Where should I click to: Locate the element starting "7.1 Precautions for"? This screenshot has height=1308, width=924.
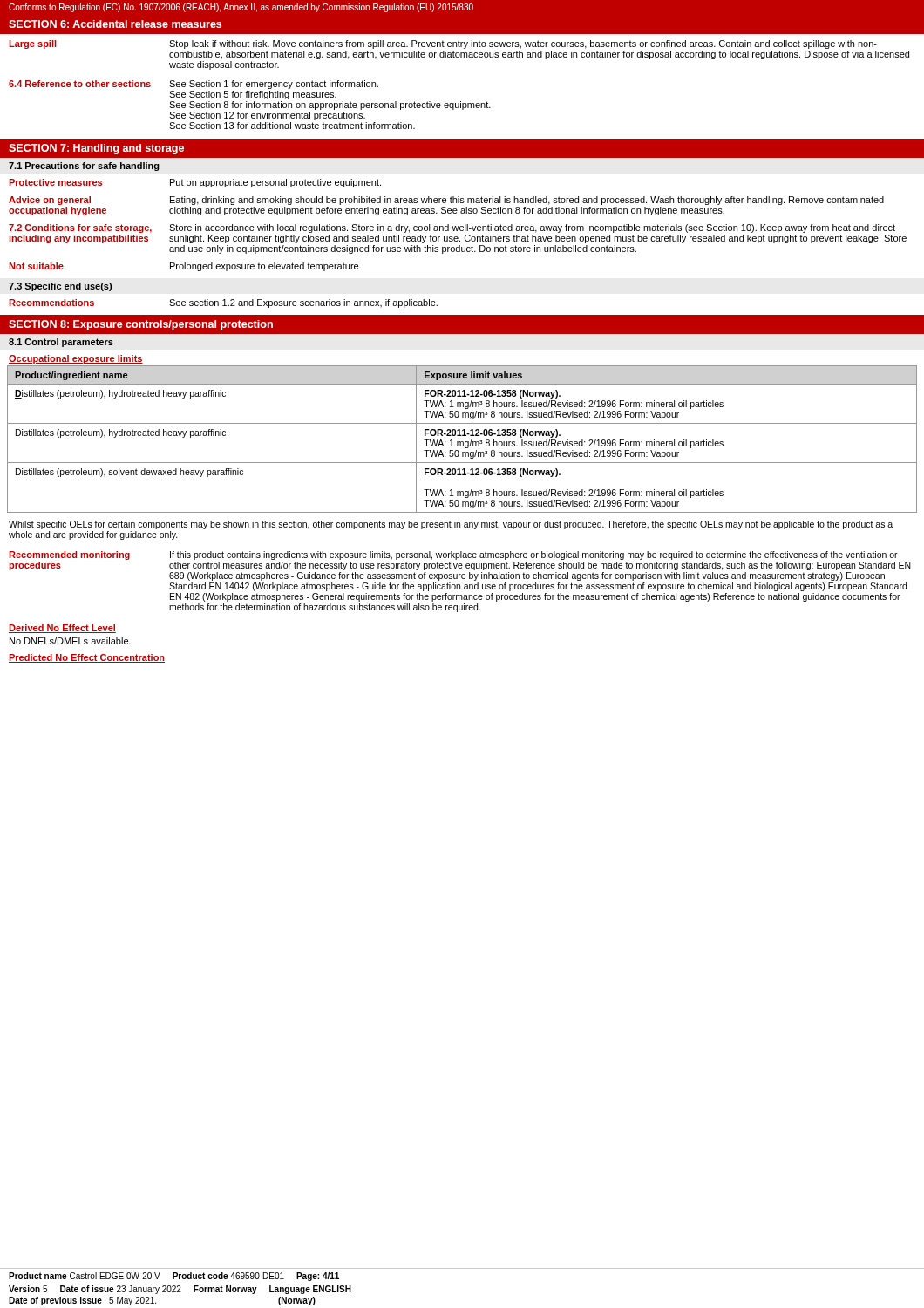(84, 166)
